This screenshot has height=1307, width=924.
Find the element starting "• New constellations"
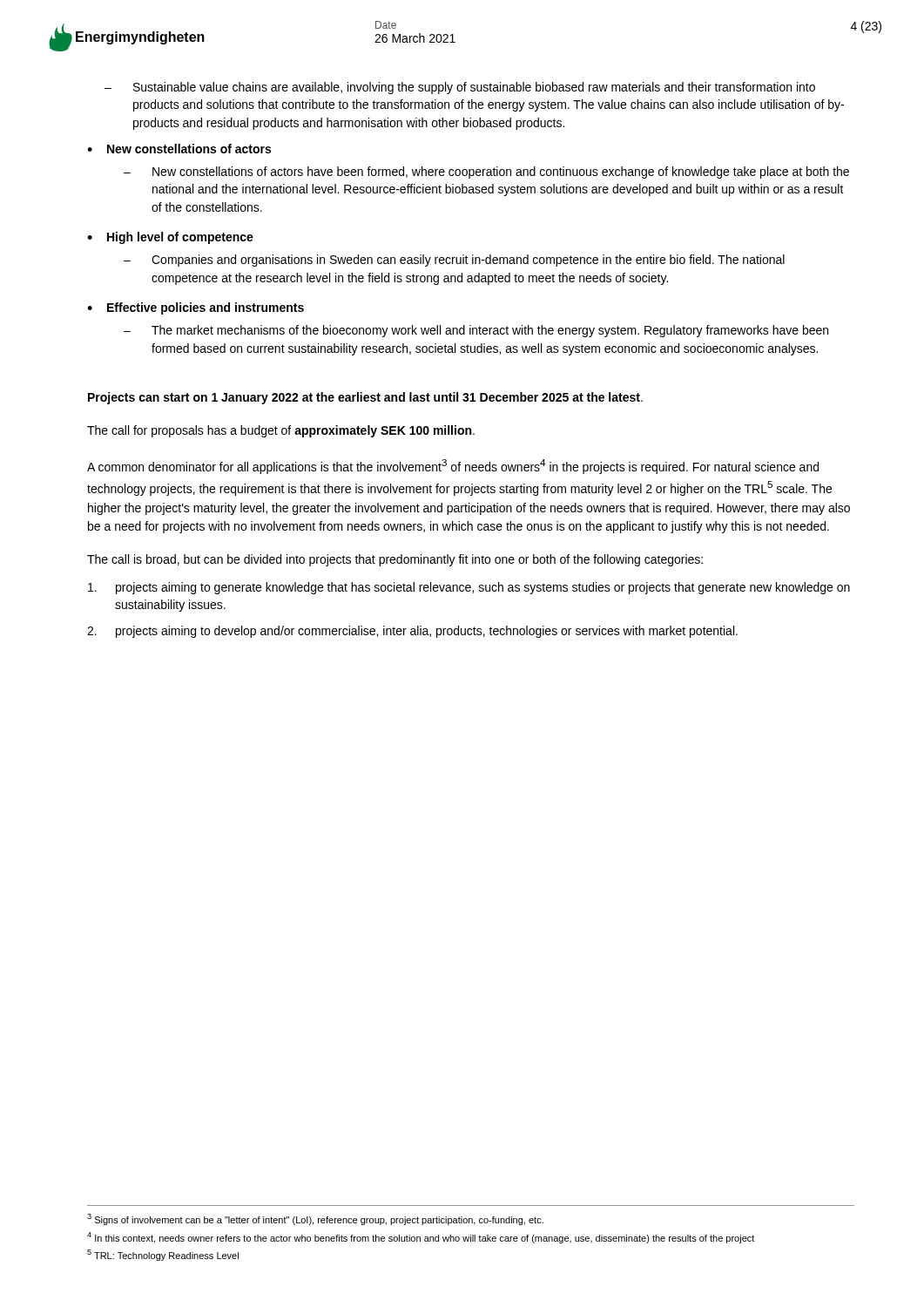tap(471, 183)
